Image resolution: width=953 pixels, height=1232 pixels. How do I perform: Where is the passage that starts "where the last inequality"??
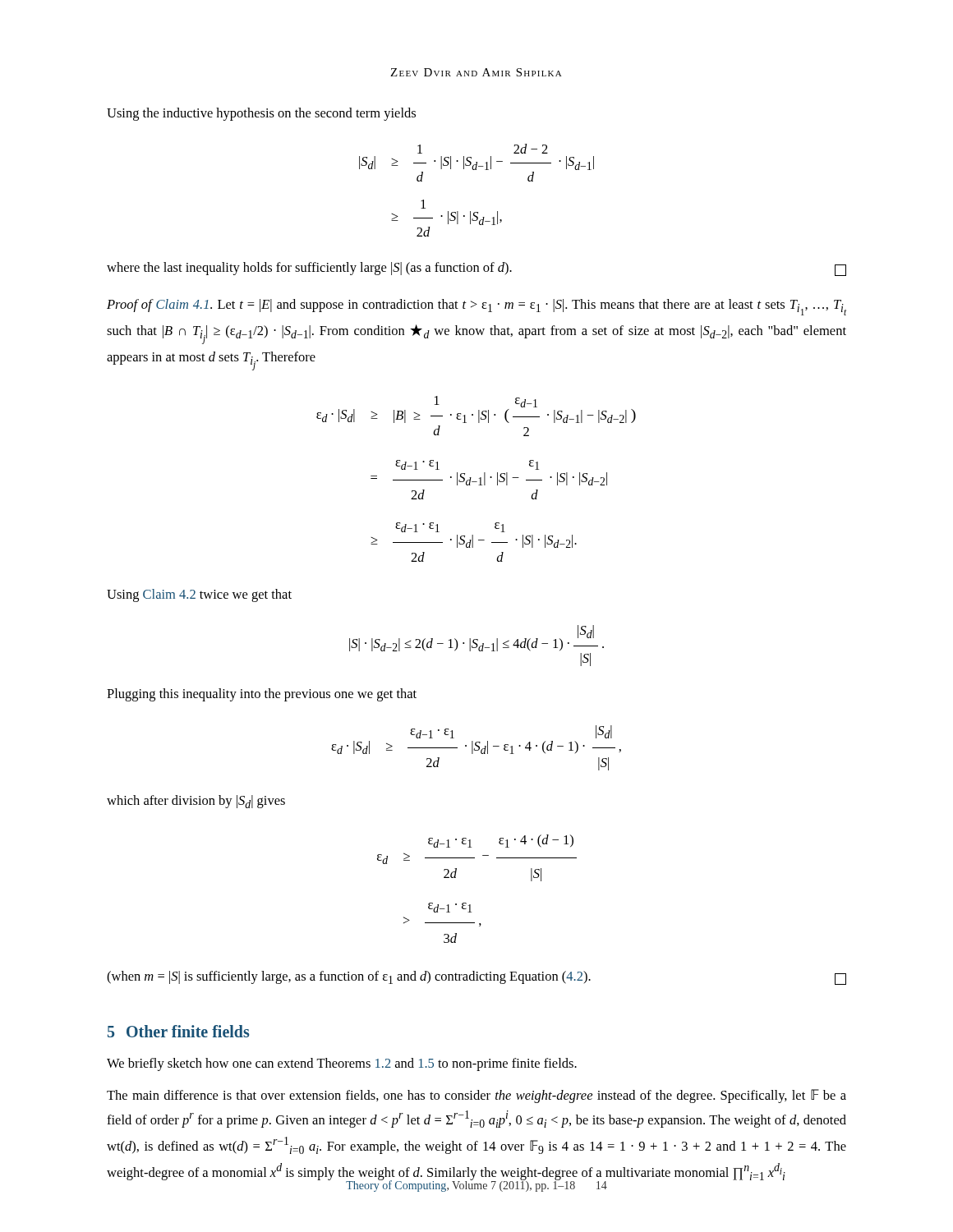tap(476, 268)
